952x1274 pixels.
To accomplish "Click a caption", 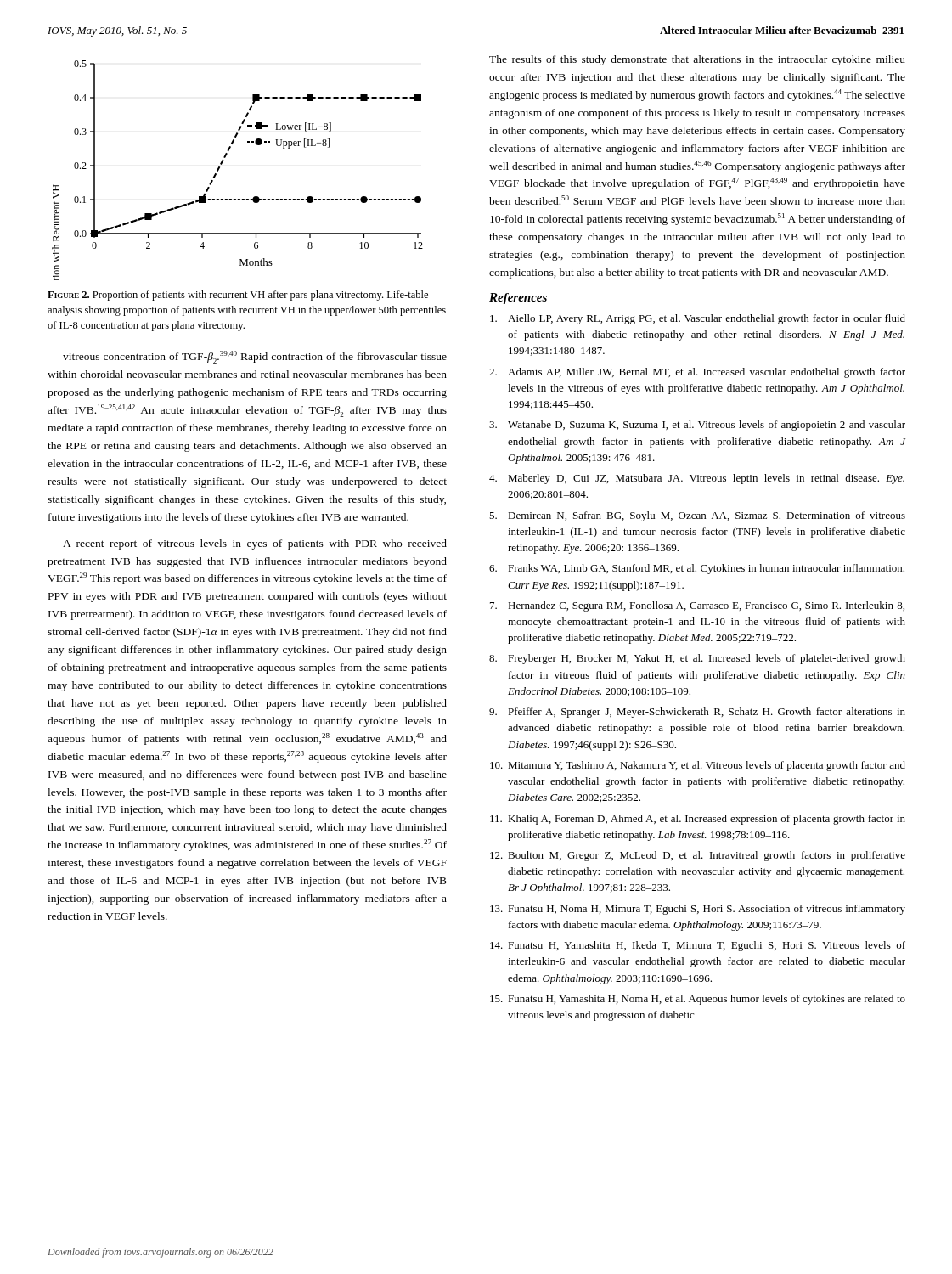I will (247, 310).
